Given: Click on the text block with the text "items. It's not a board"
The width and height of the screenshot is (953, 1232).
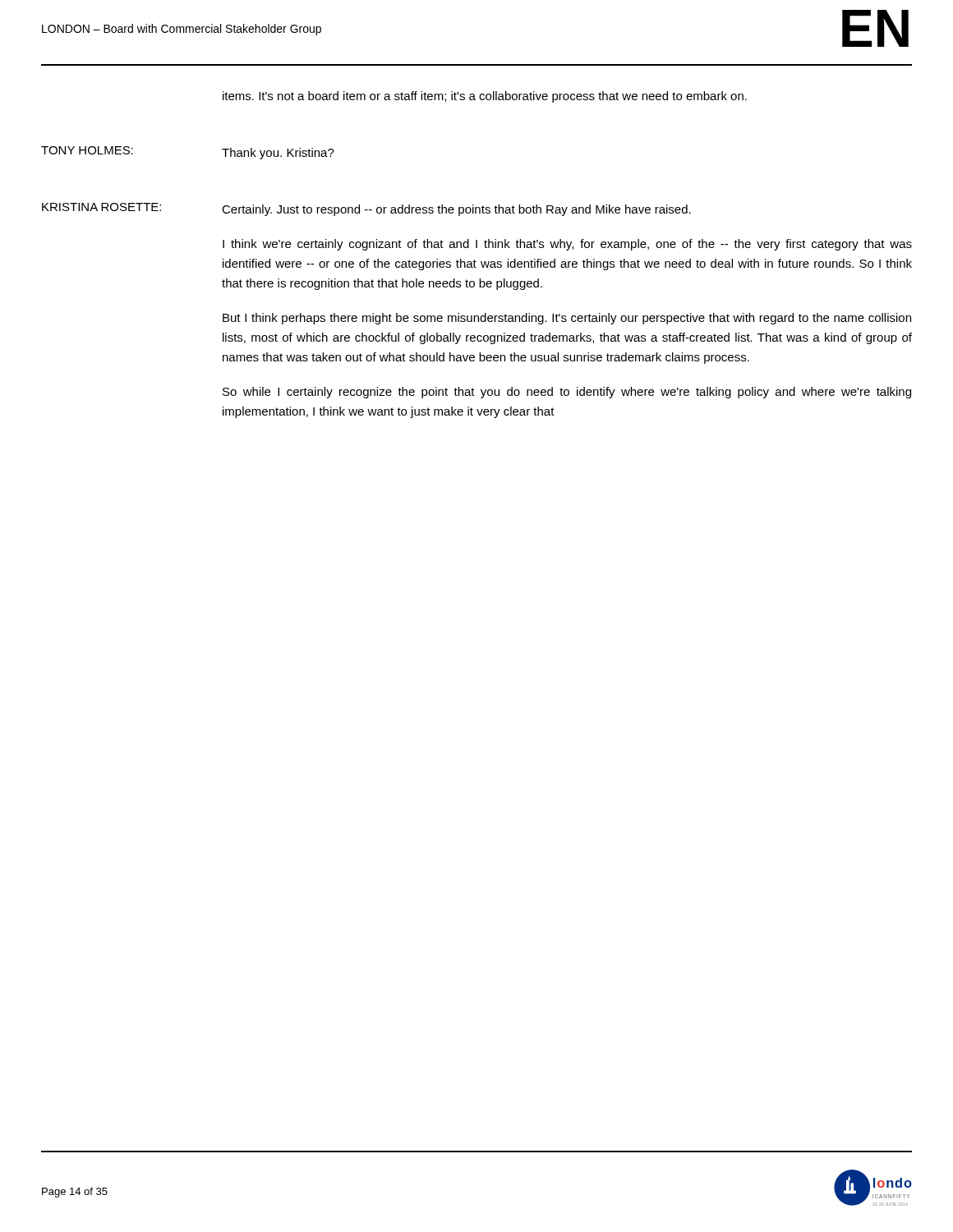Looking at the screenshot, I should 476,96.
